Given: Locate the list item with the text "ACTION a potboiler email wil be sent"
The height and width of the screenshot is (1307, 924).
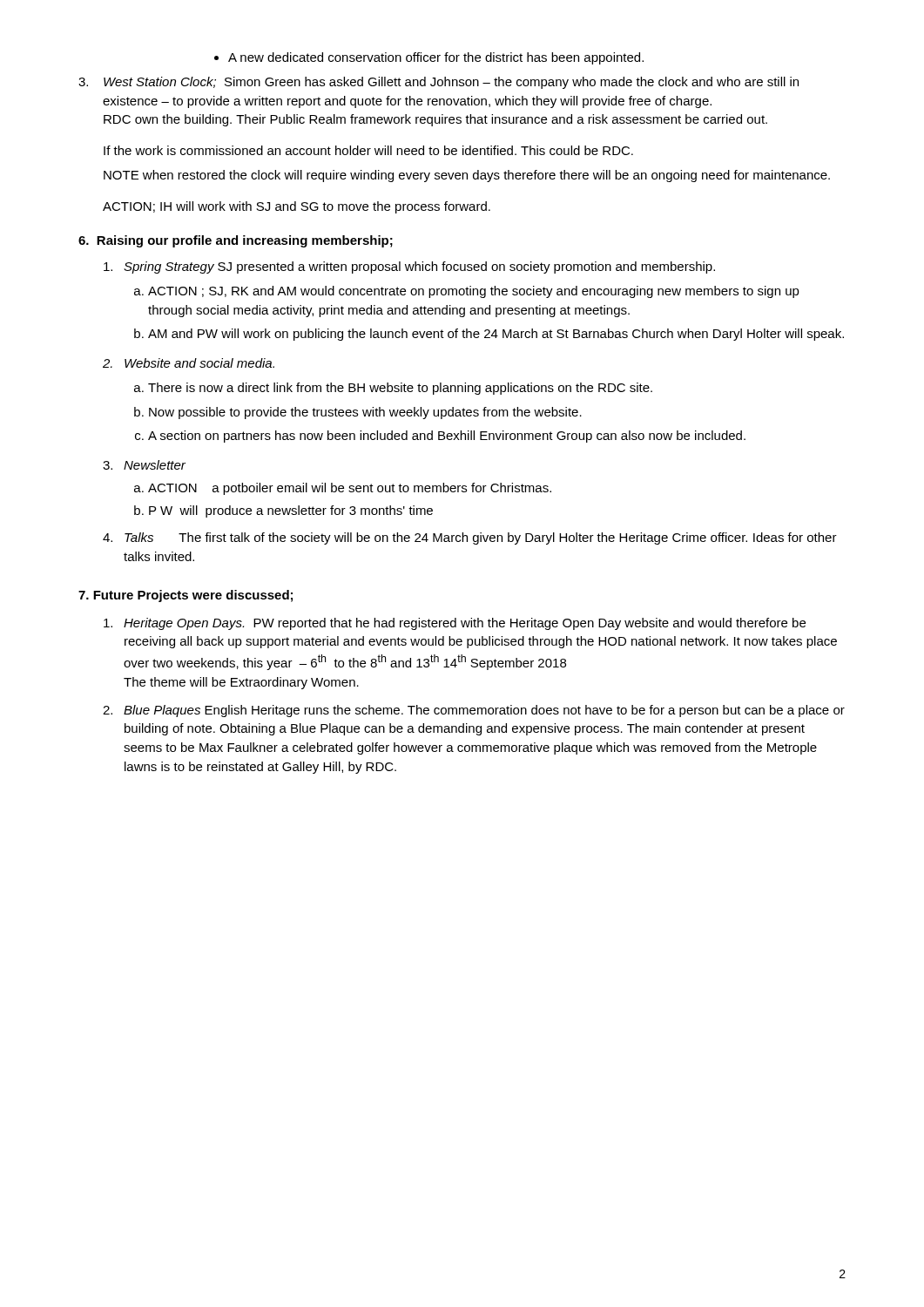Looking at the screenshot, I should tap(350, 487).
